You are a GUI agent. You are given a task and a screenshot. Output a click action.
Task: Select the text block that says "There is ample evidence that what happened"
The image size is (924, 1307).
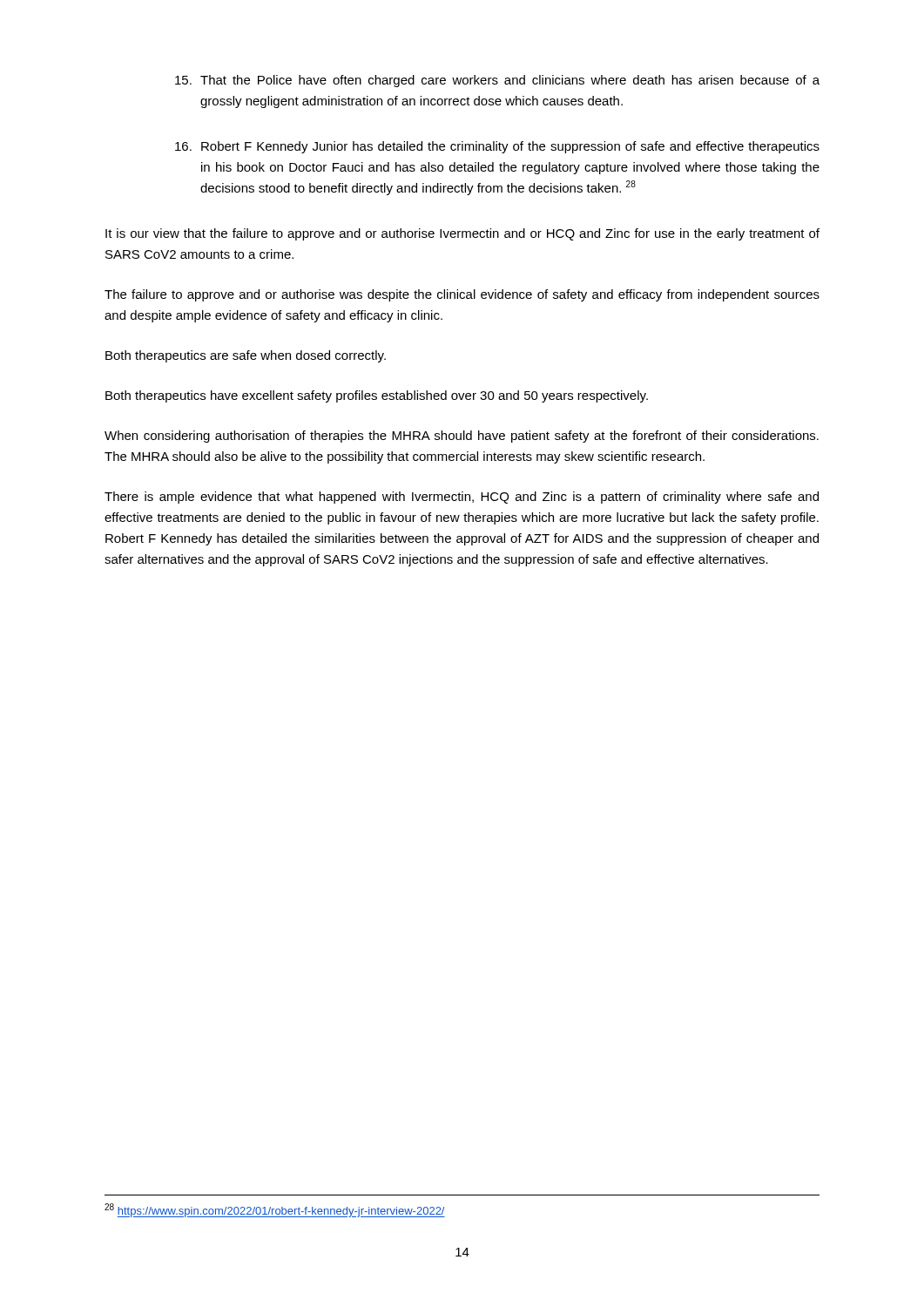click(462, 528)
